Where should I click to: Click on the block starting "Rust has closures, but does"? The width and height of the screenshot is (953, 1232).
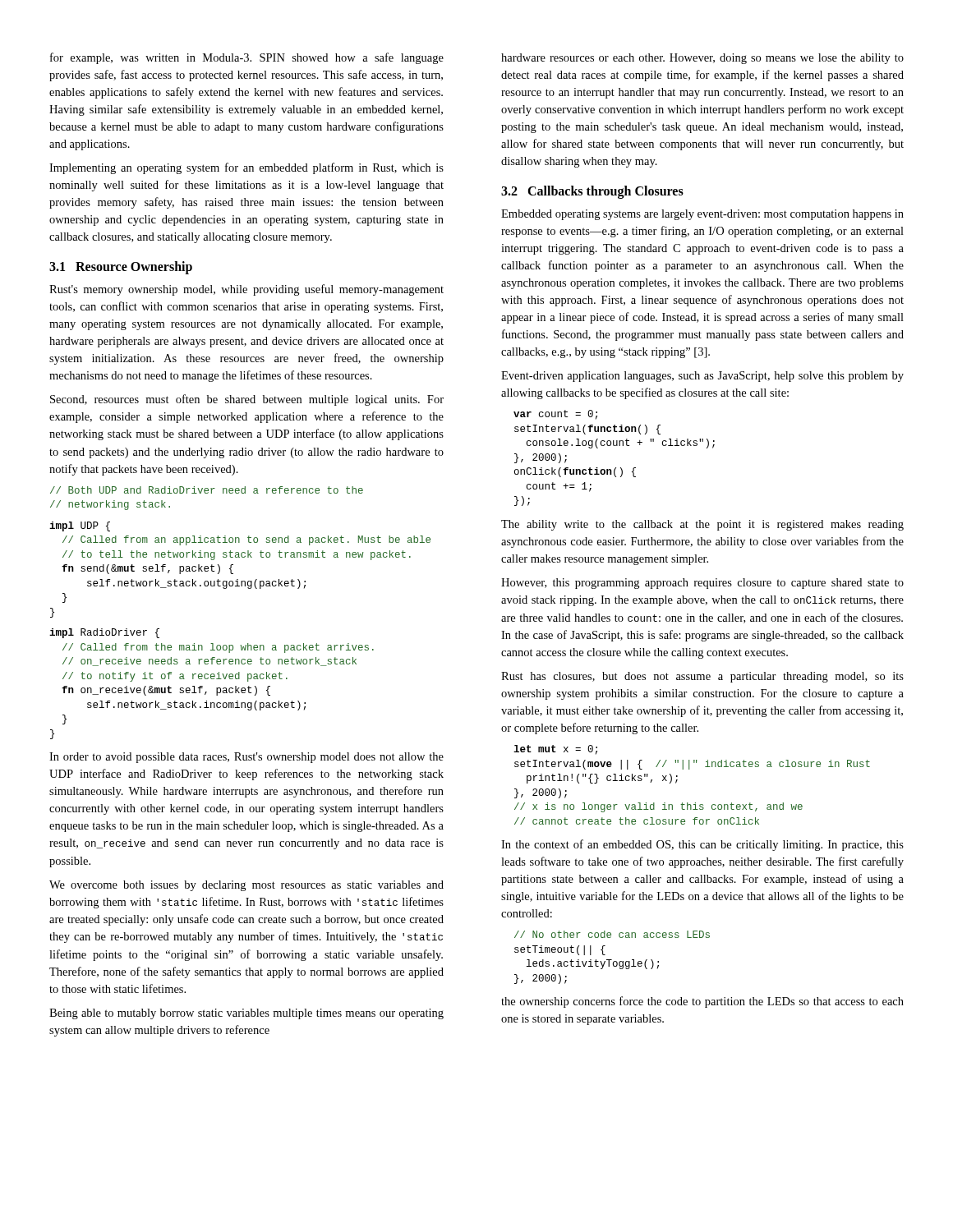point(702,702)
